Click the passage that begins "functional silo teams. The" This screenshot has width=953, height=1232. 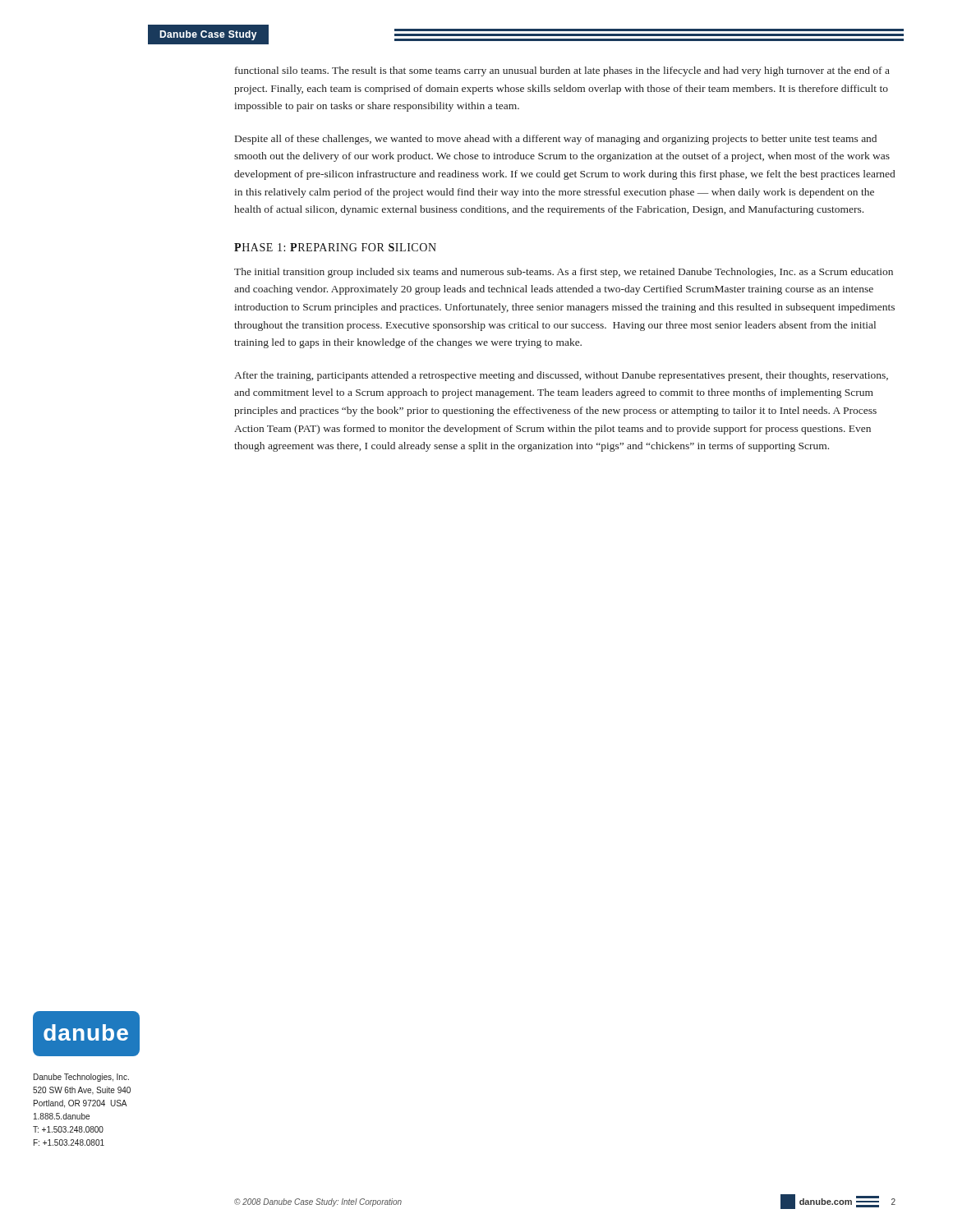coord(562,88)
